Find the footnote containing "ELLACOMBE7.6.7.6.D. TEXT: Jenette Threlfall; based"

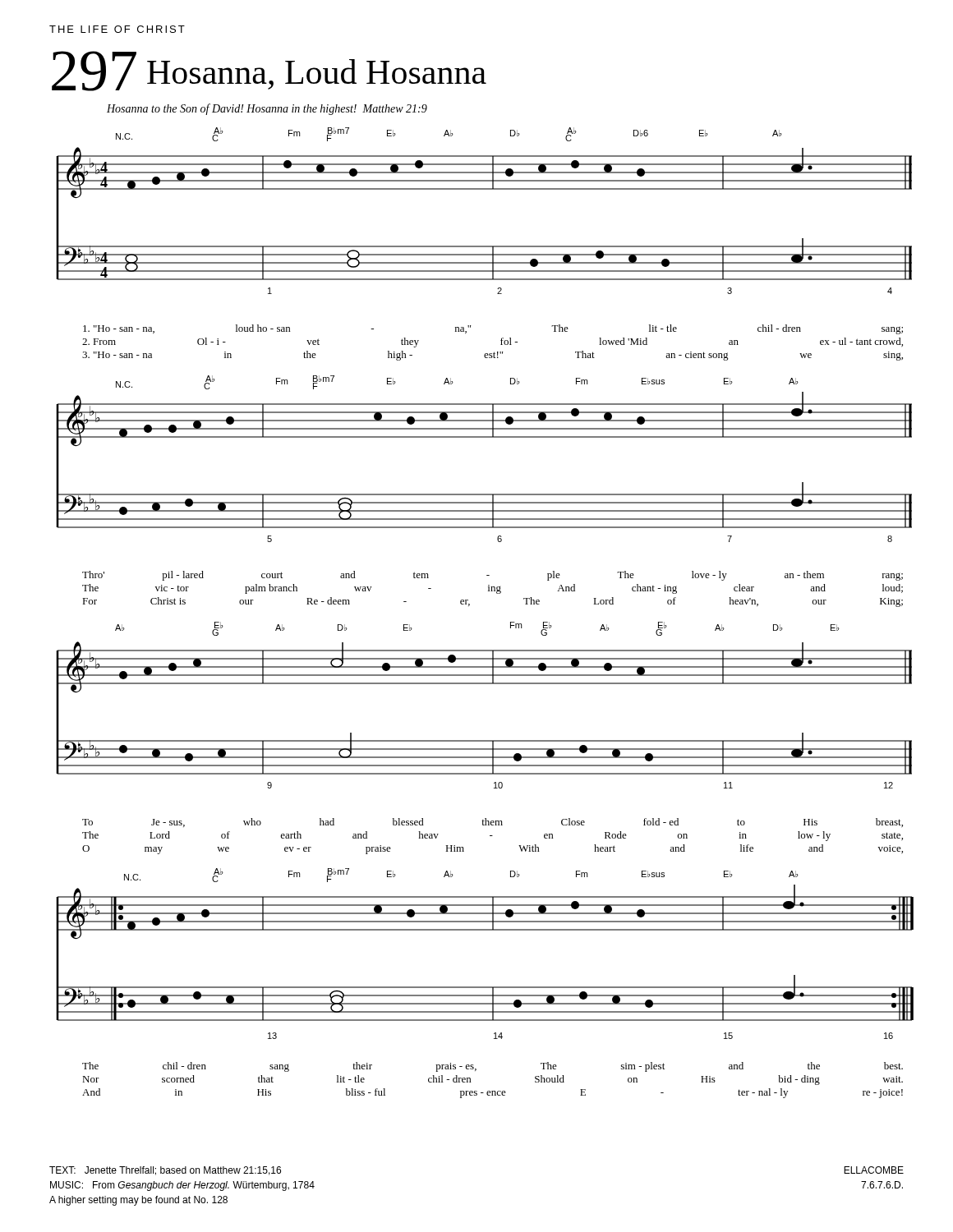[161, 1171]
